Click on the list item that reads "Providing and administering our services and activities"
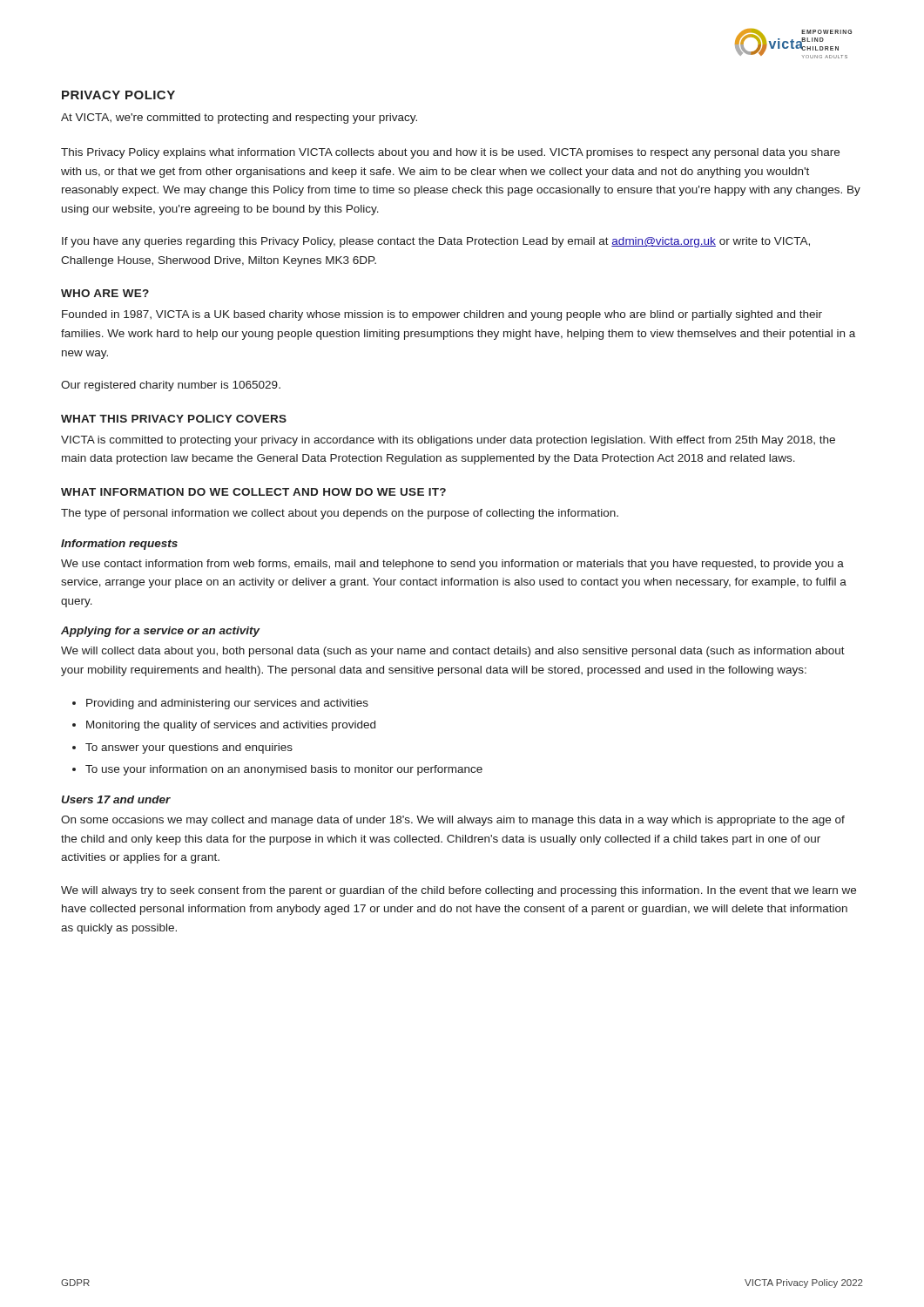The width and height of the screenshot is (924, 1307). click(227, 702)
